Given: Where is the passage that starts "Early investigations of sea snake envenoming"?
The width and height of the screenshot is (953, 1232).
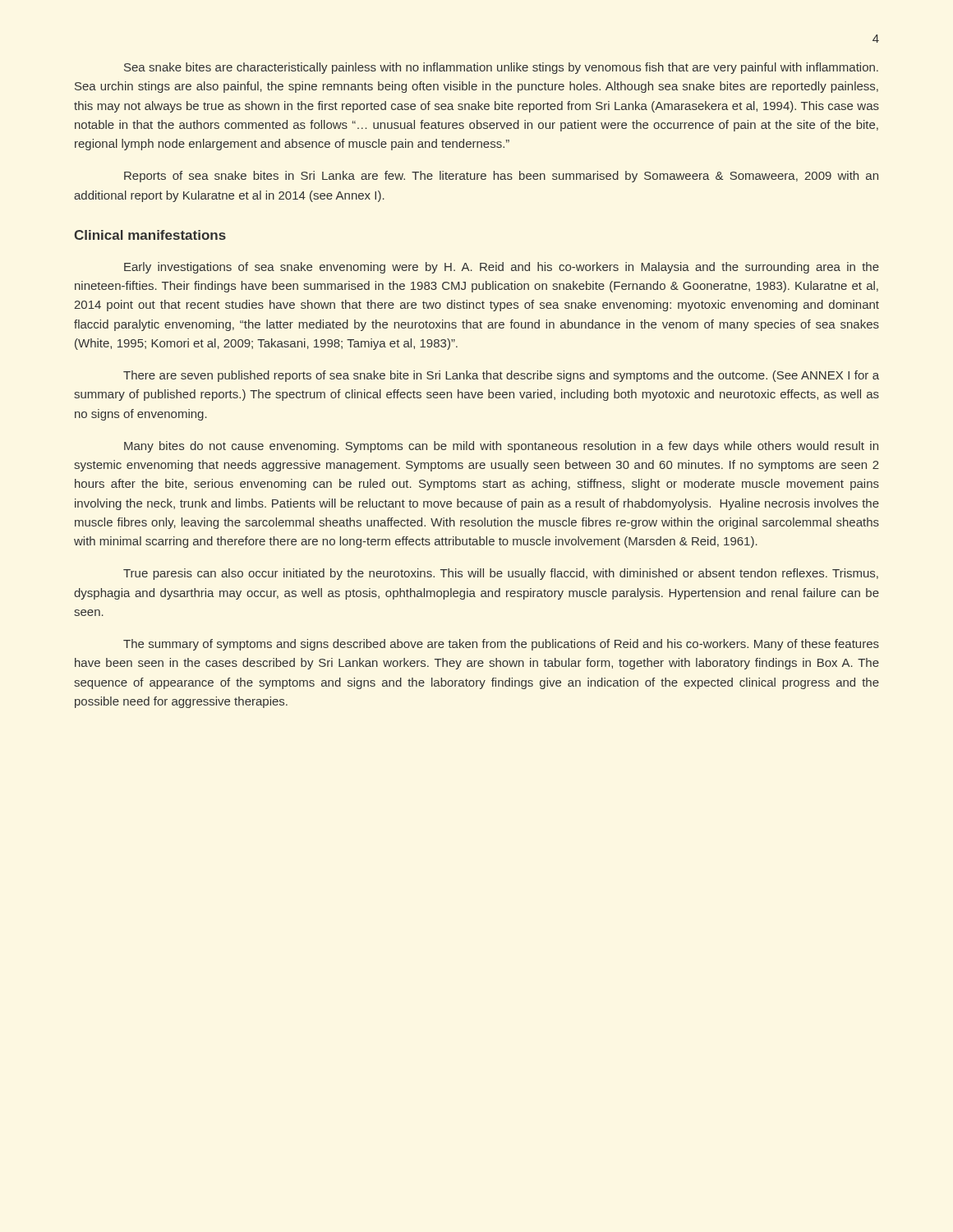Looking at the screenshot, I should pyautogui.click(x=476, y=305).
